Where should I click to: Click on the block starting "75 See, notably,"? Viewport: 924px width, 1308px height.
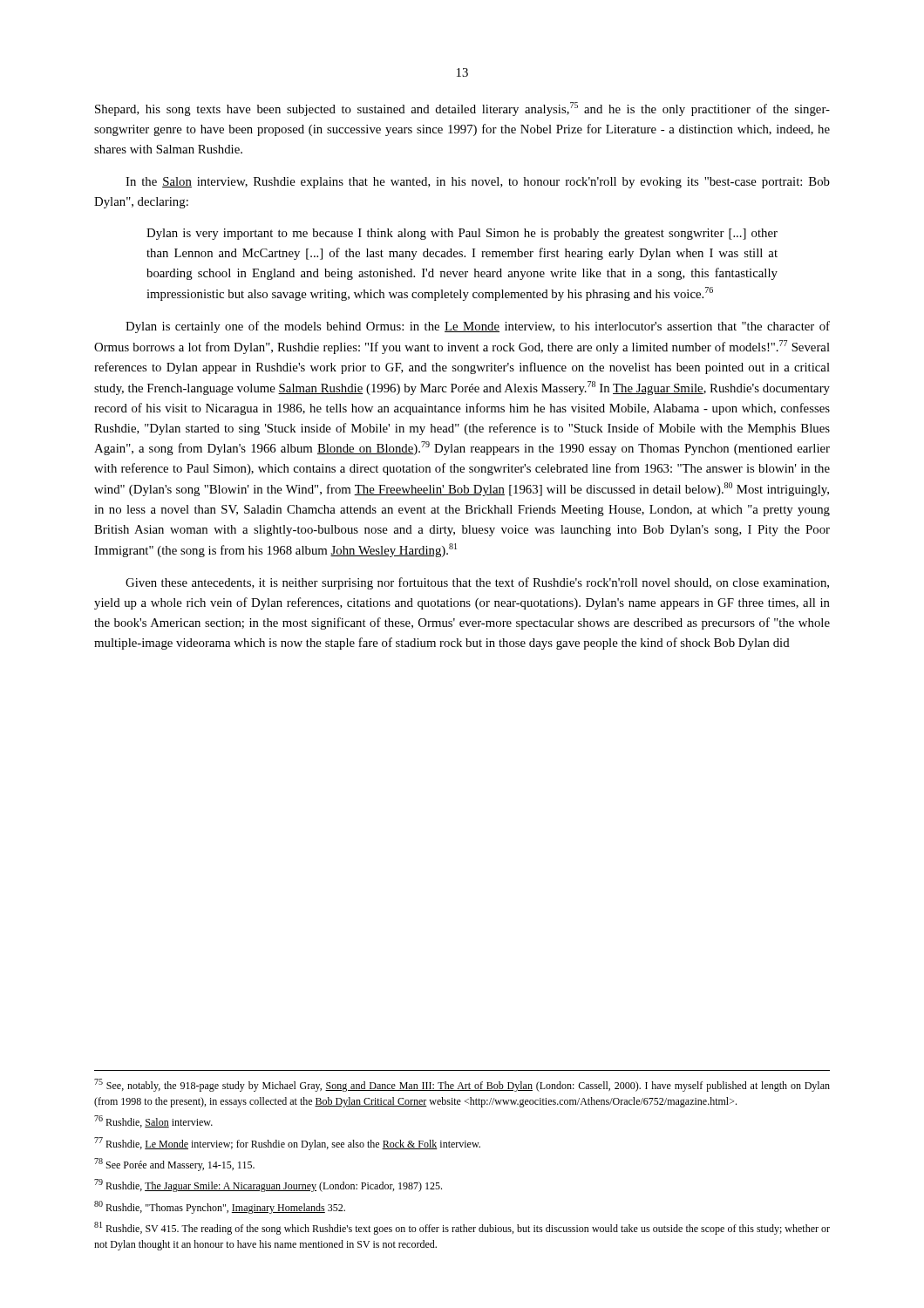coord(462,1092)
